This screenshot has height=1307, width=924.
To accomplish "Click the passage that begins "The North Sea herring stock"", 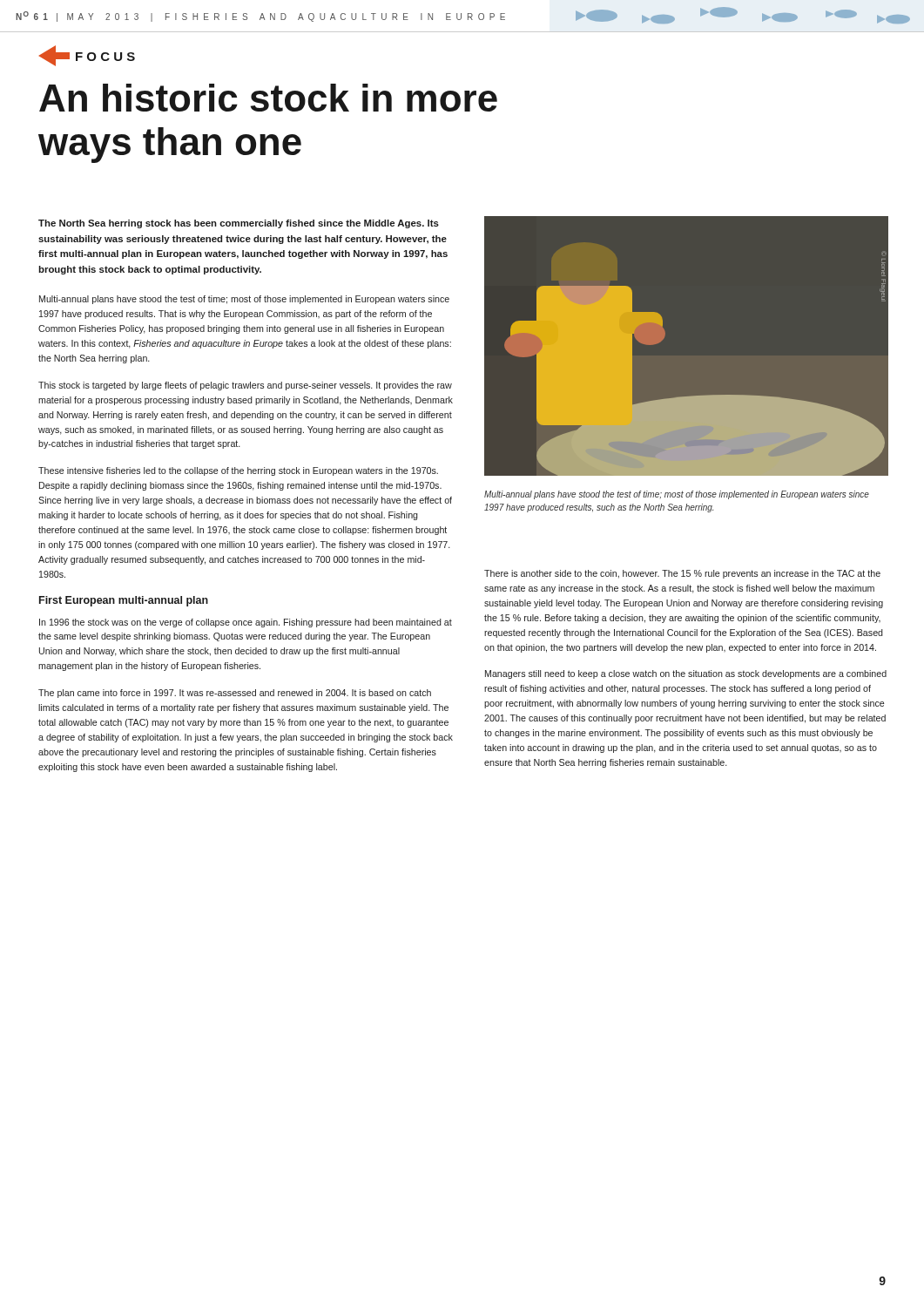I will pyautogui.click(x=243, y=246).
